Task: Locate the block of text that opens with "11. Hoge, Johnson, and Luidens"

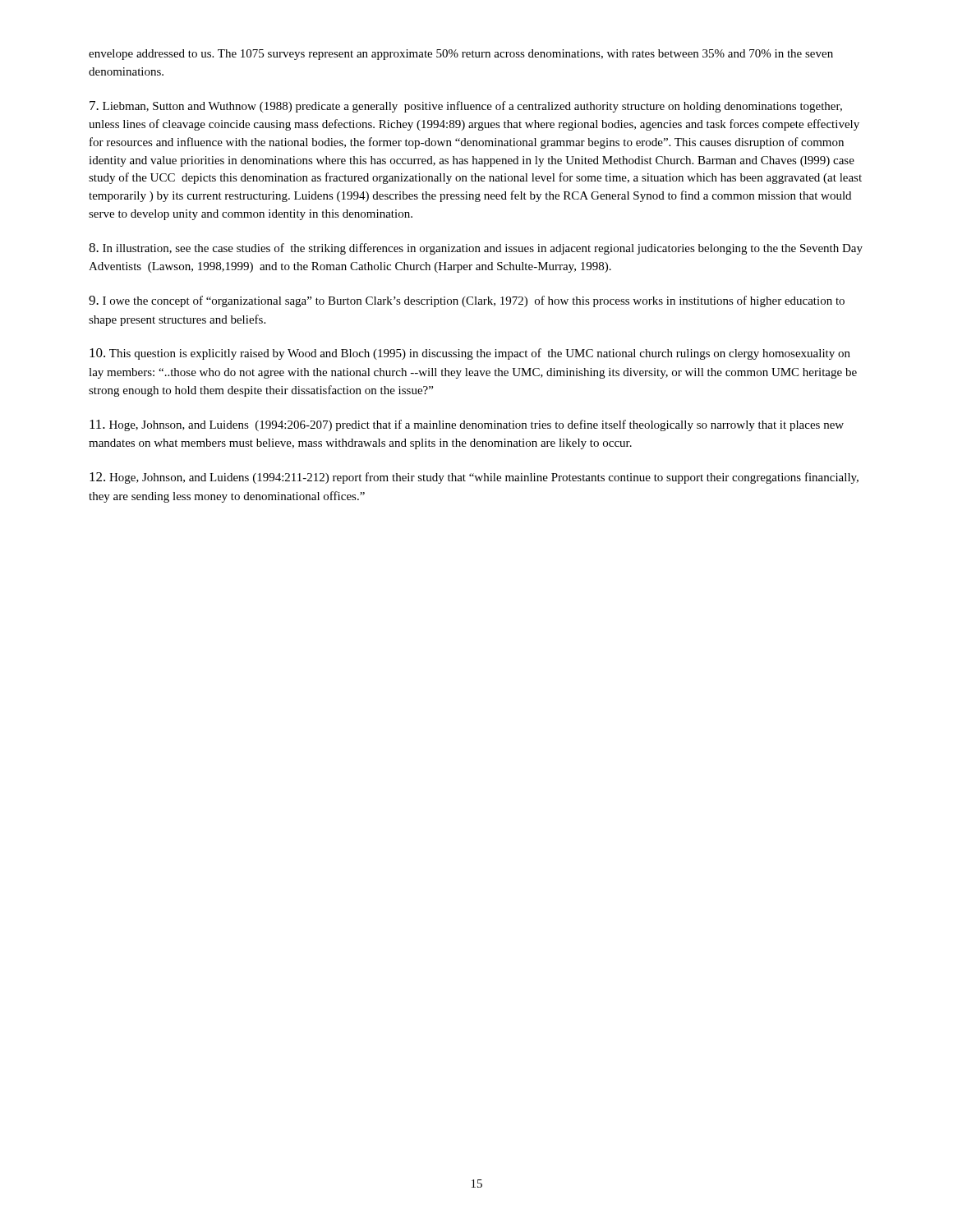Action: pos(466,433)
